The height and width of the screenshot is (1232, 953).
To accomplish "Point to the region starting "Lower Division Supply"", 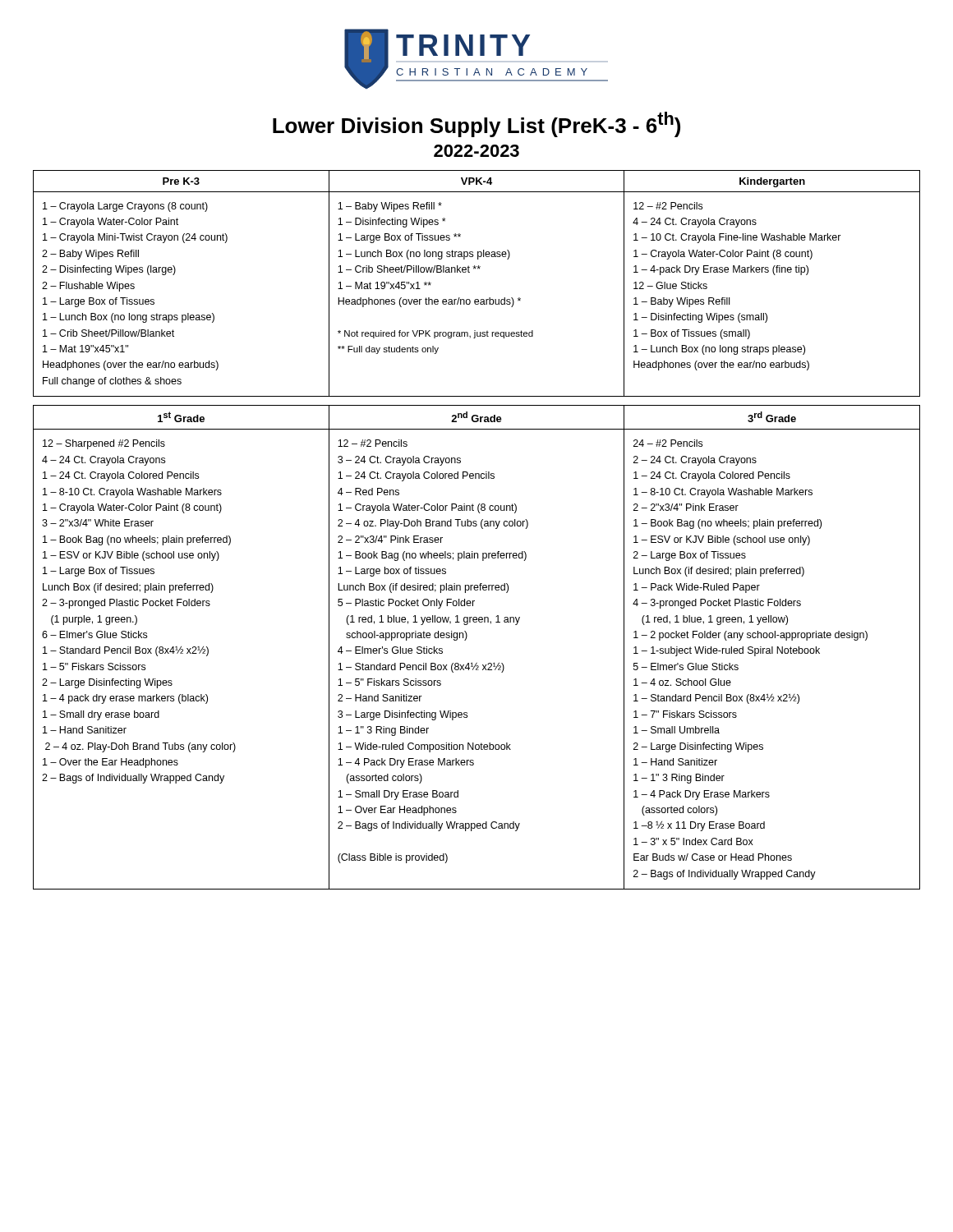I will 476,135.
